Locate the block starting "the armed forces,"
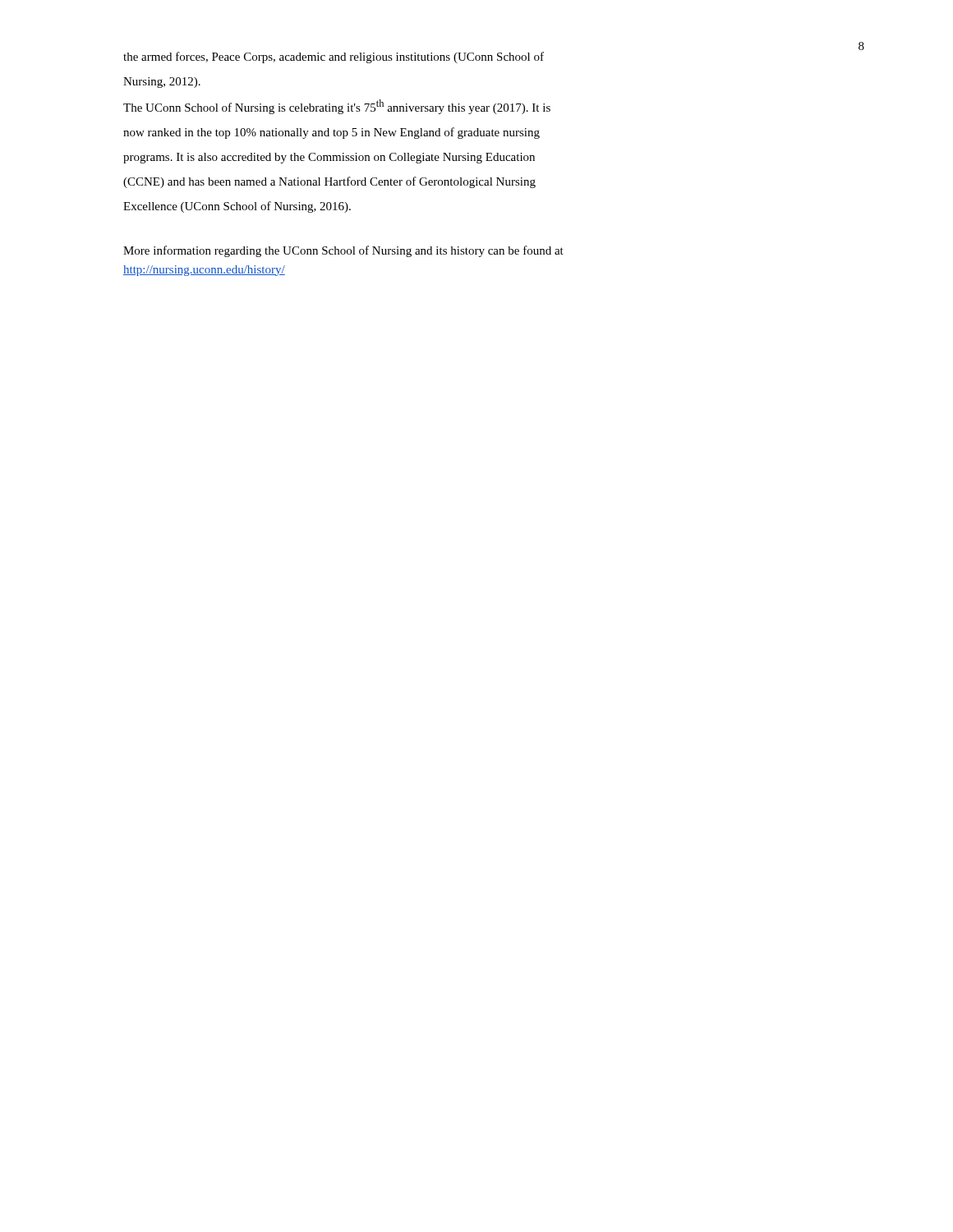The width and height of the screenshot is (953, 1232). point(334,69)
